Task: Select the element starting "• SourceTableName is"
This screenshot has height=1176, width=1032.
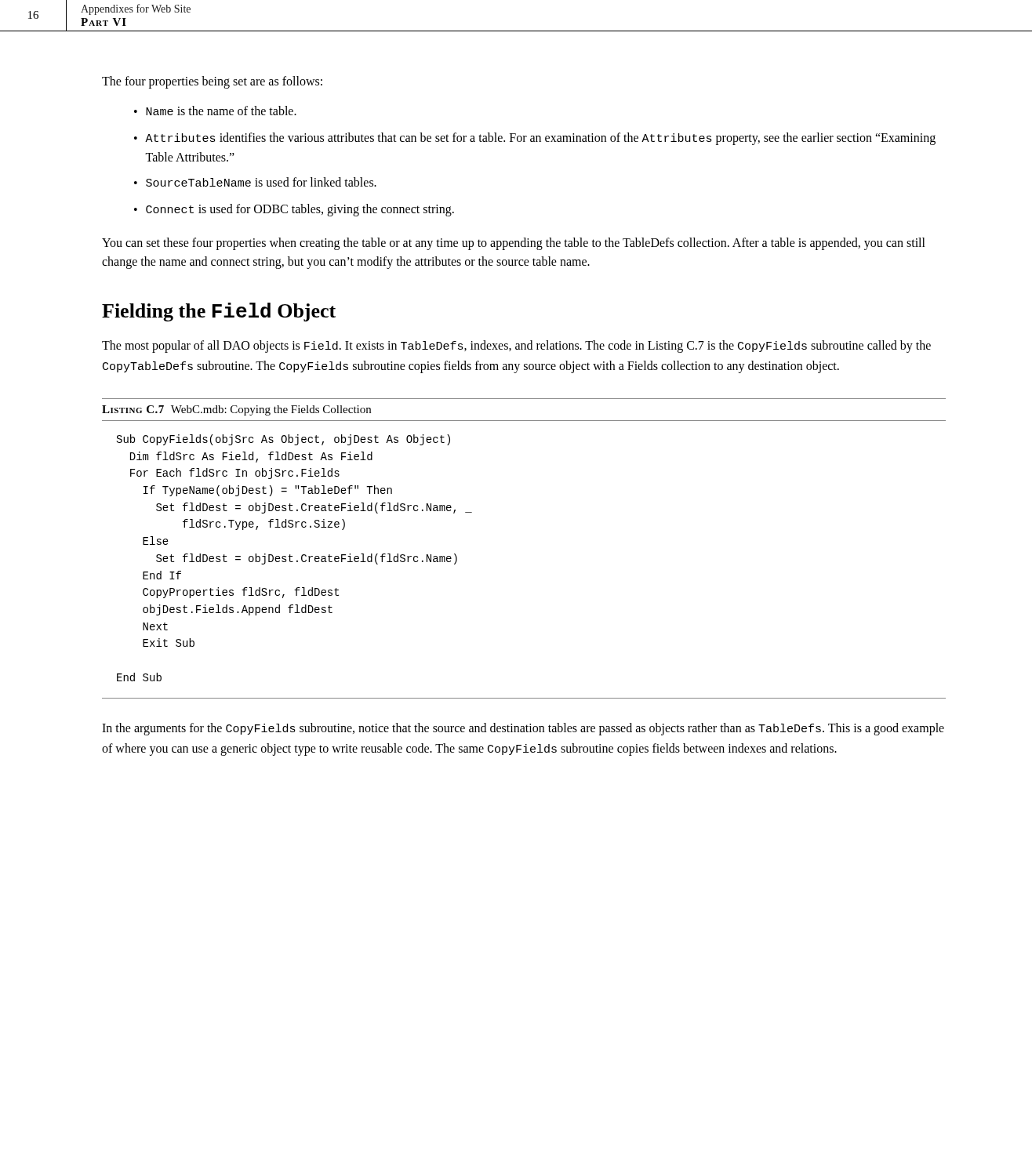Action: (x=255, y=182)
